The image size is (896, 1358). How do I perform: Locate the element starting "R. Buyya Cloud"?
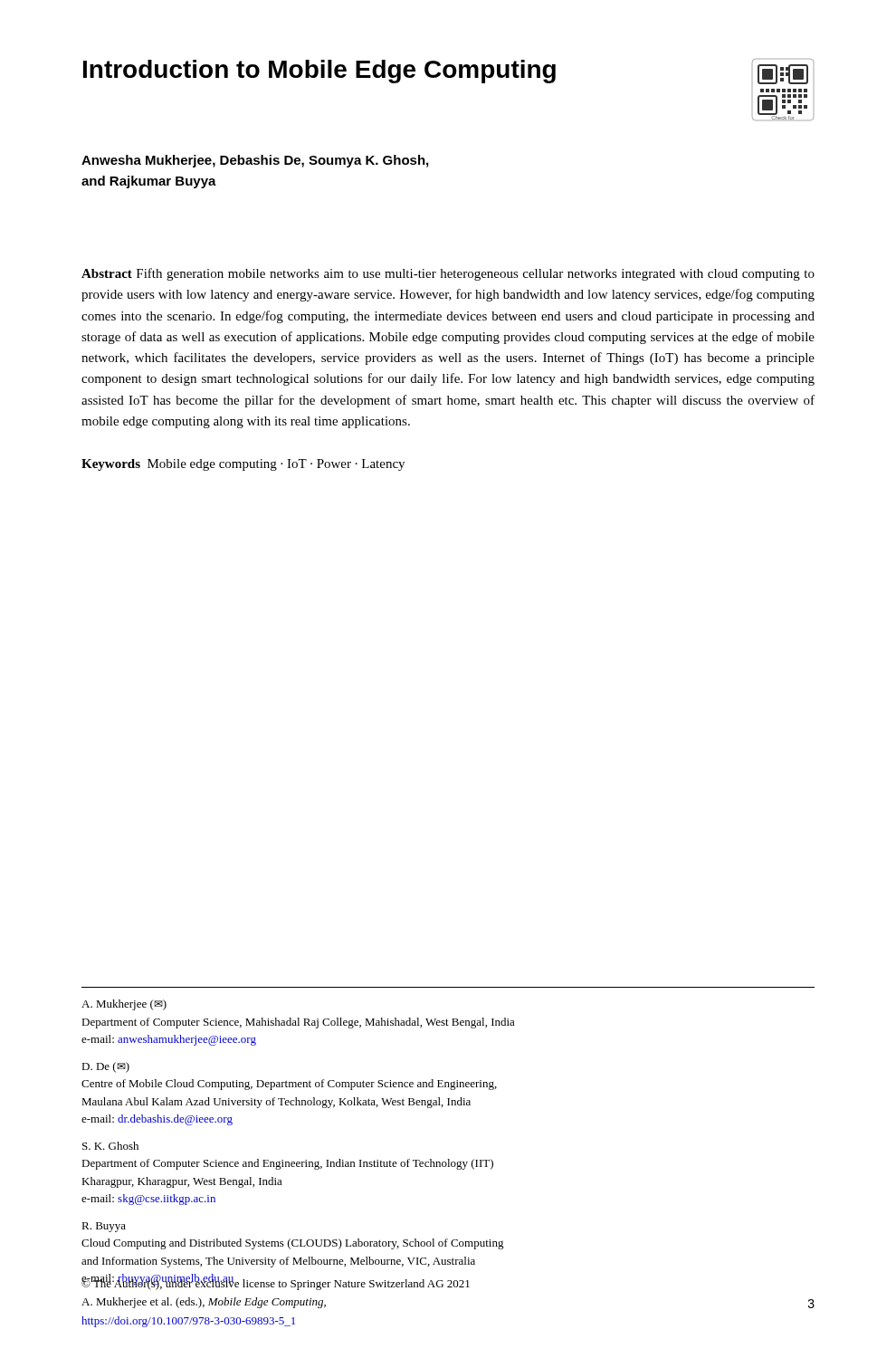pos(292,1251)
